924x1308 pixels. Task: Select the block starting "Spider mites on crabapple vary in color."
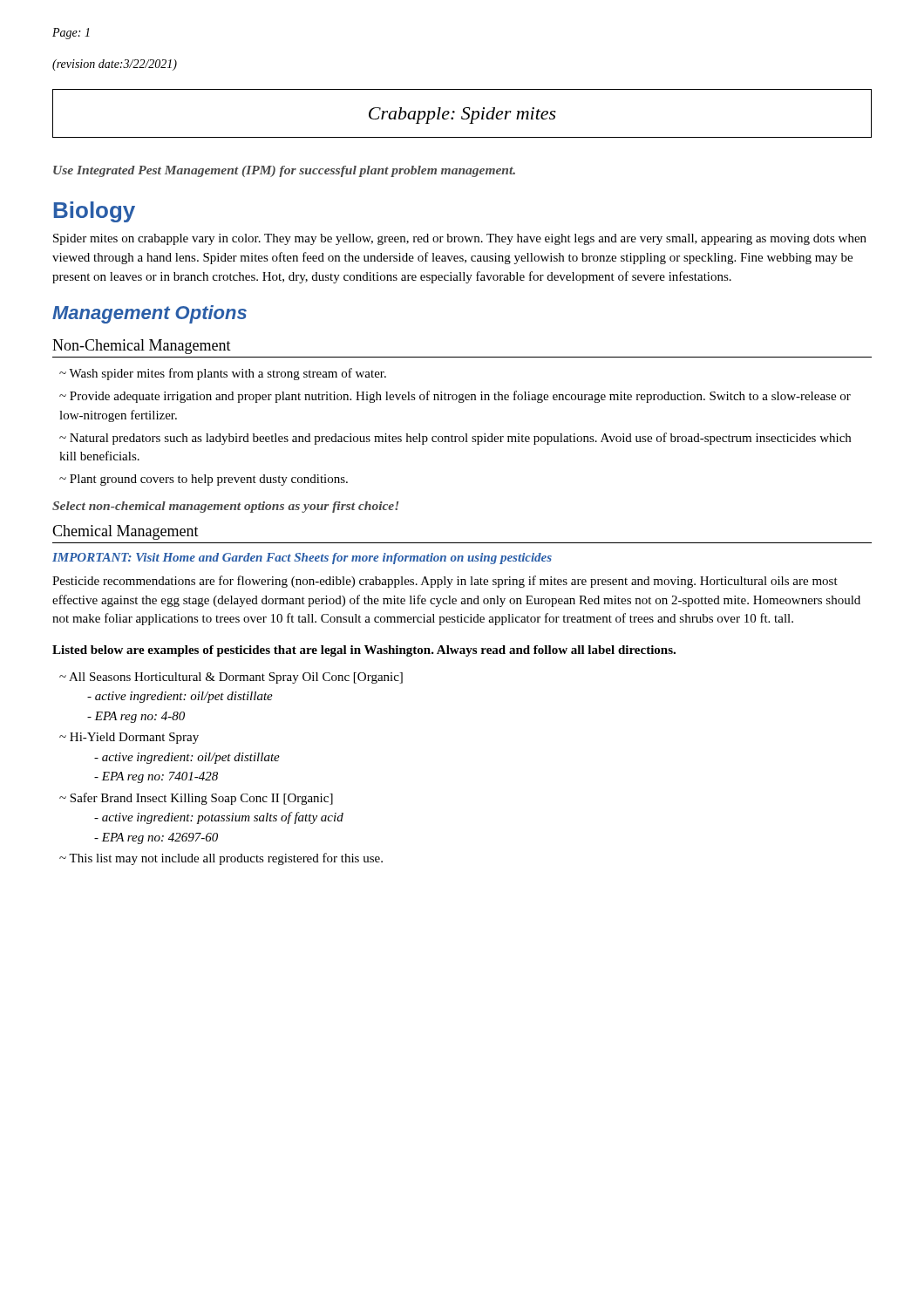click(x=459, y=257)
